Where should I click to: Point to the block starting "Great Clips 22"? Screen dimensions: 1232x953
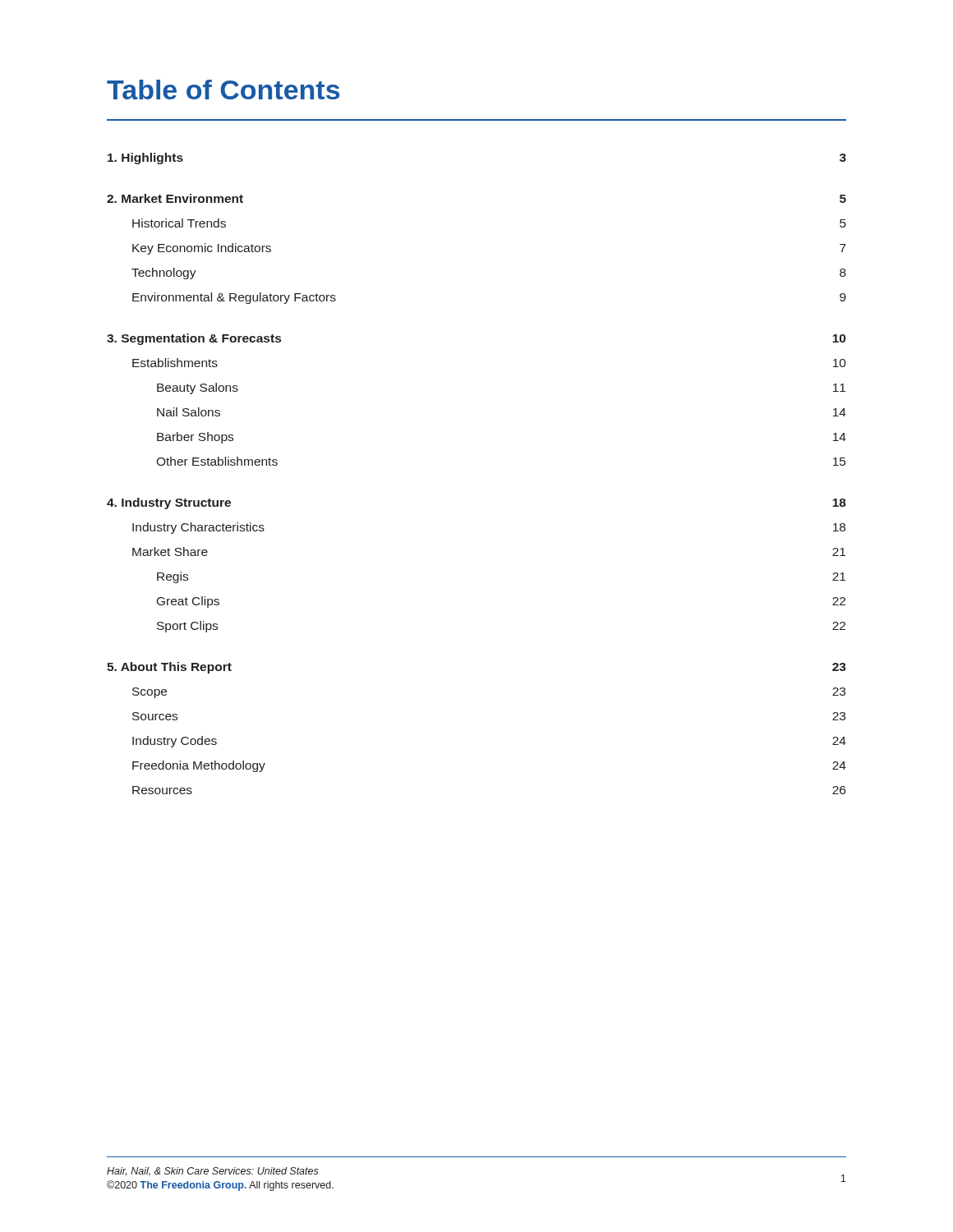click(183, 602)
